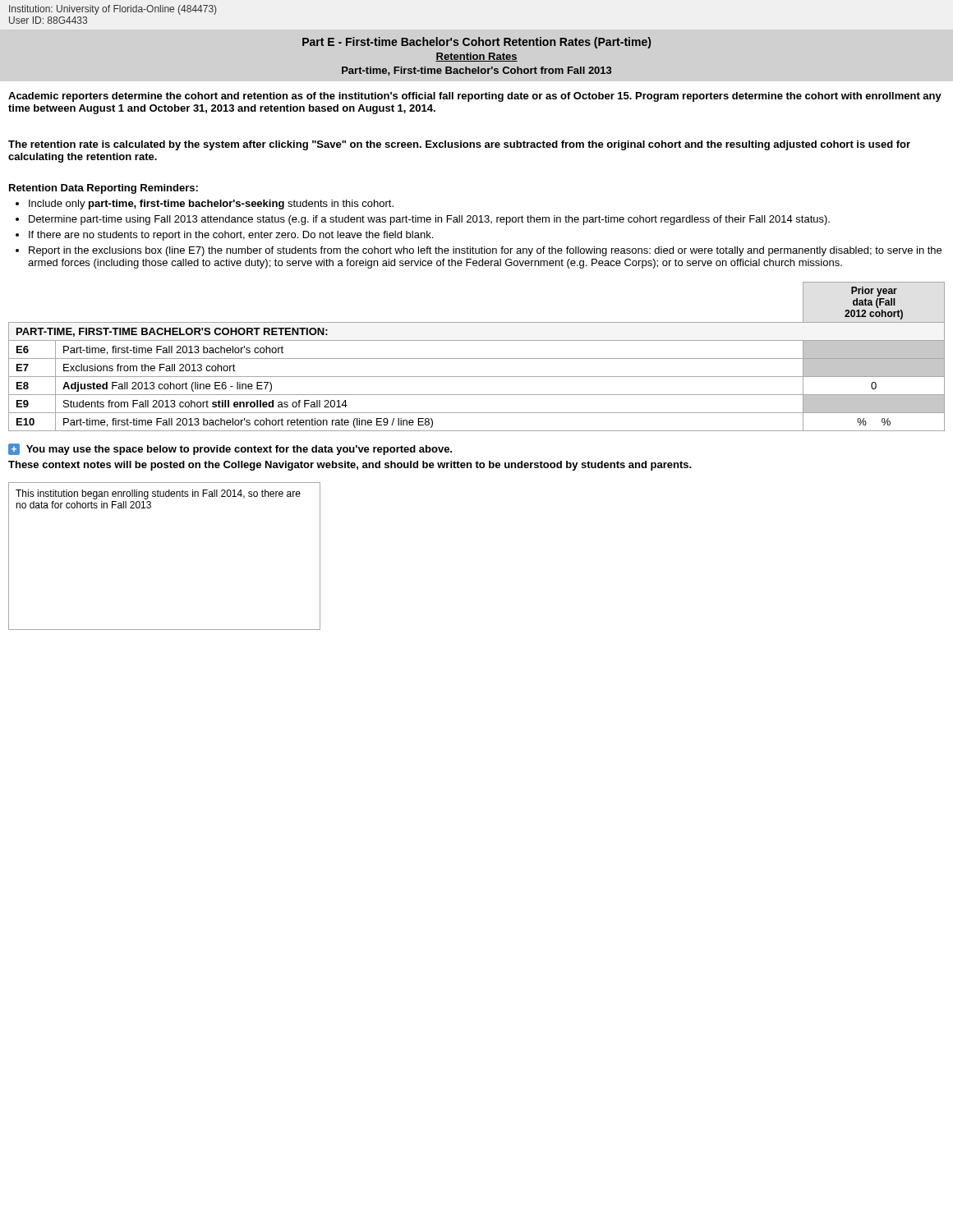The width and height of the screenshot is (953, 1232).
Task: Click on the text block starting "Academic reporters determine the cohort and retention as"
Action: 476,102
